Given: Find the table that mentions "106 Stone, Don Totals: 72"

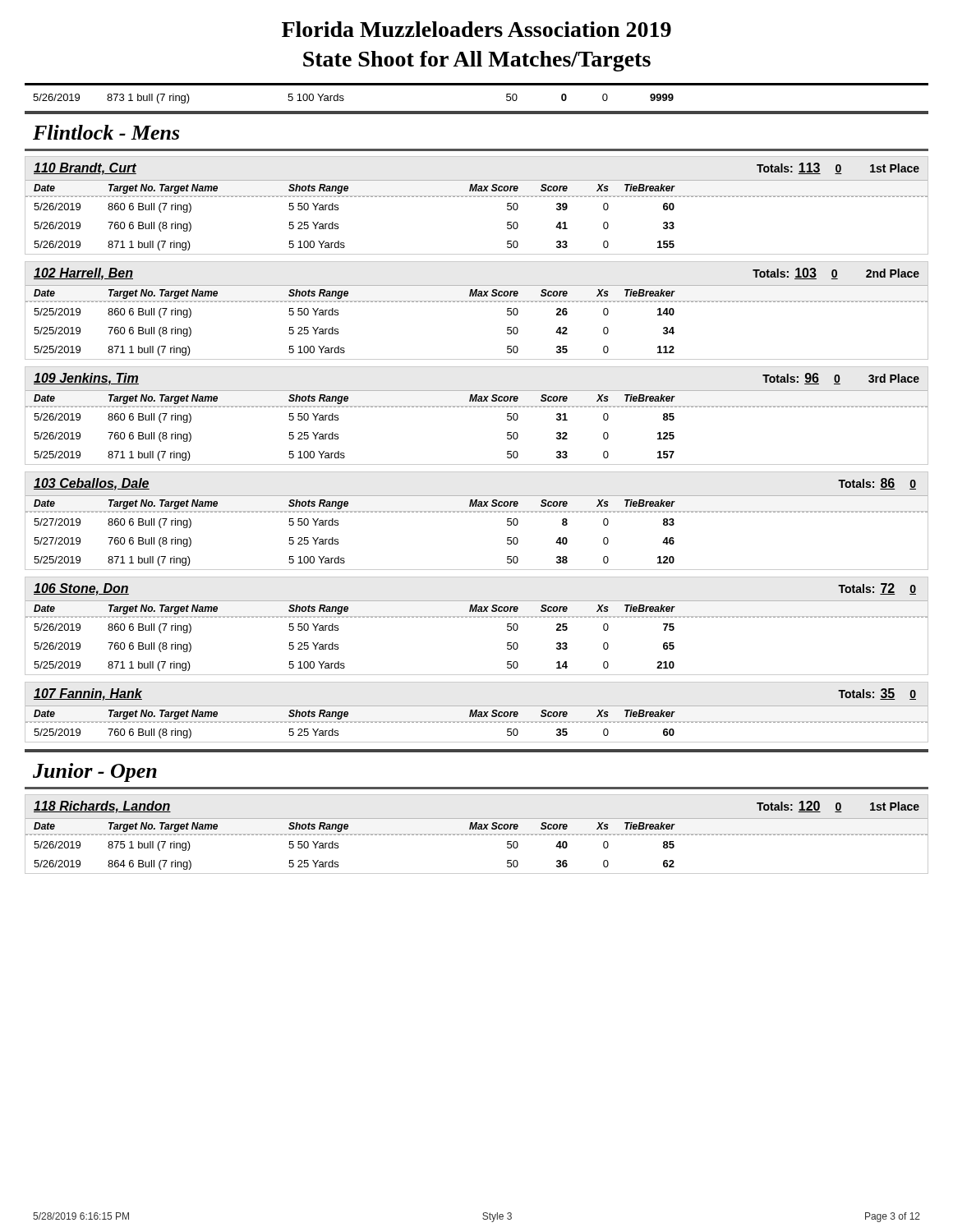Looking at the screenshot, I should [x=476, y=626].
